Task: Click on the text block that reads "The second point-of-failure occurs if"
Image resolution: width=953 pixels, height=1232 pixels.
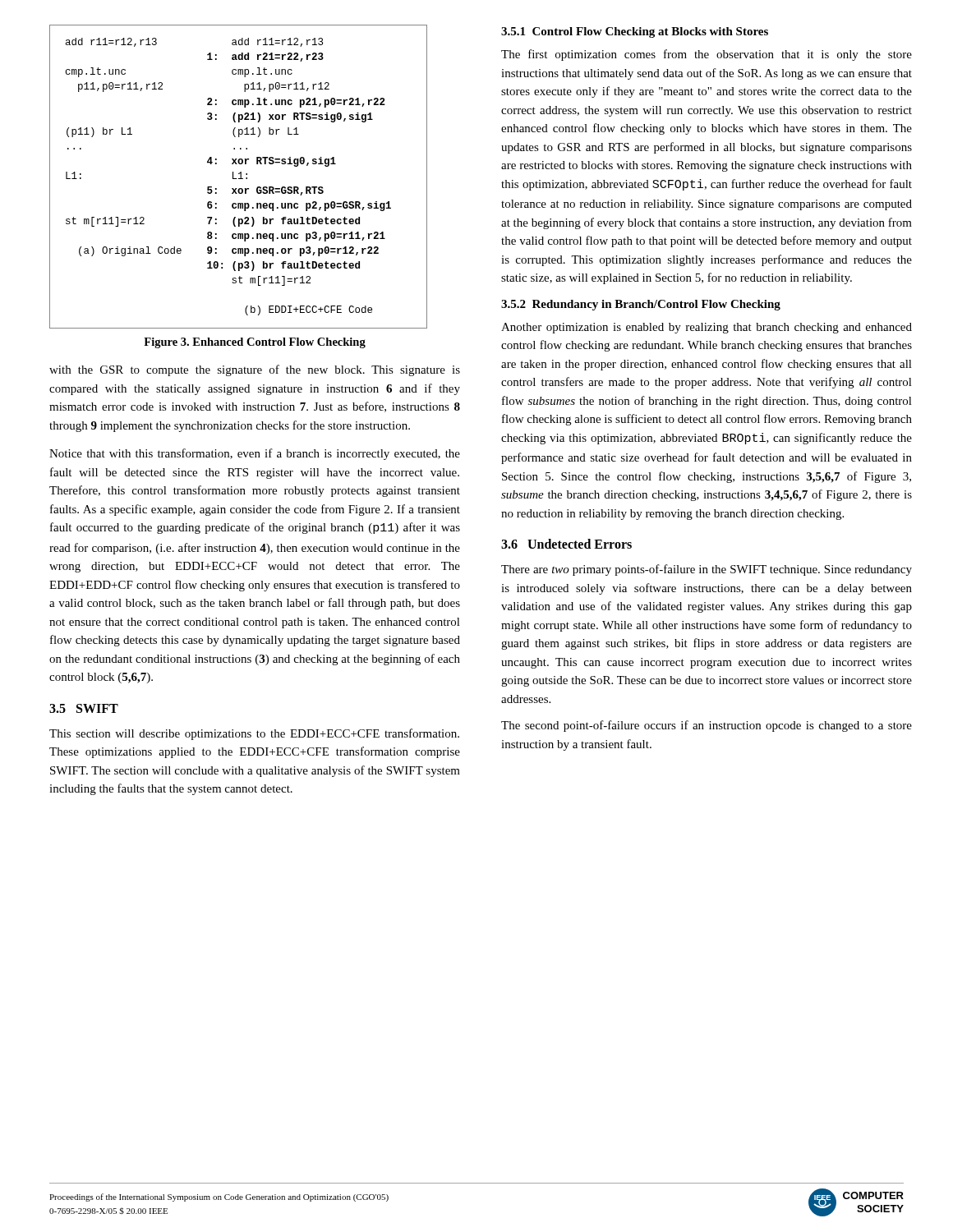Action: 707,735
